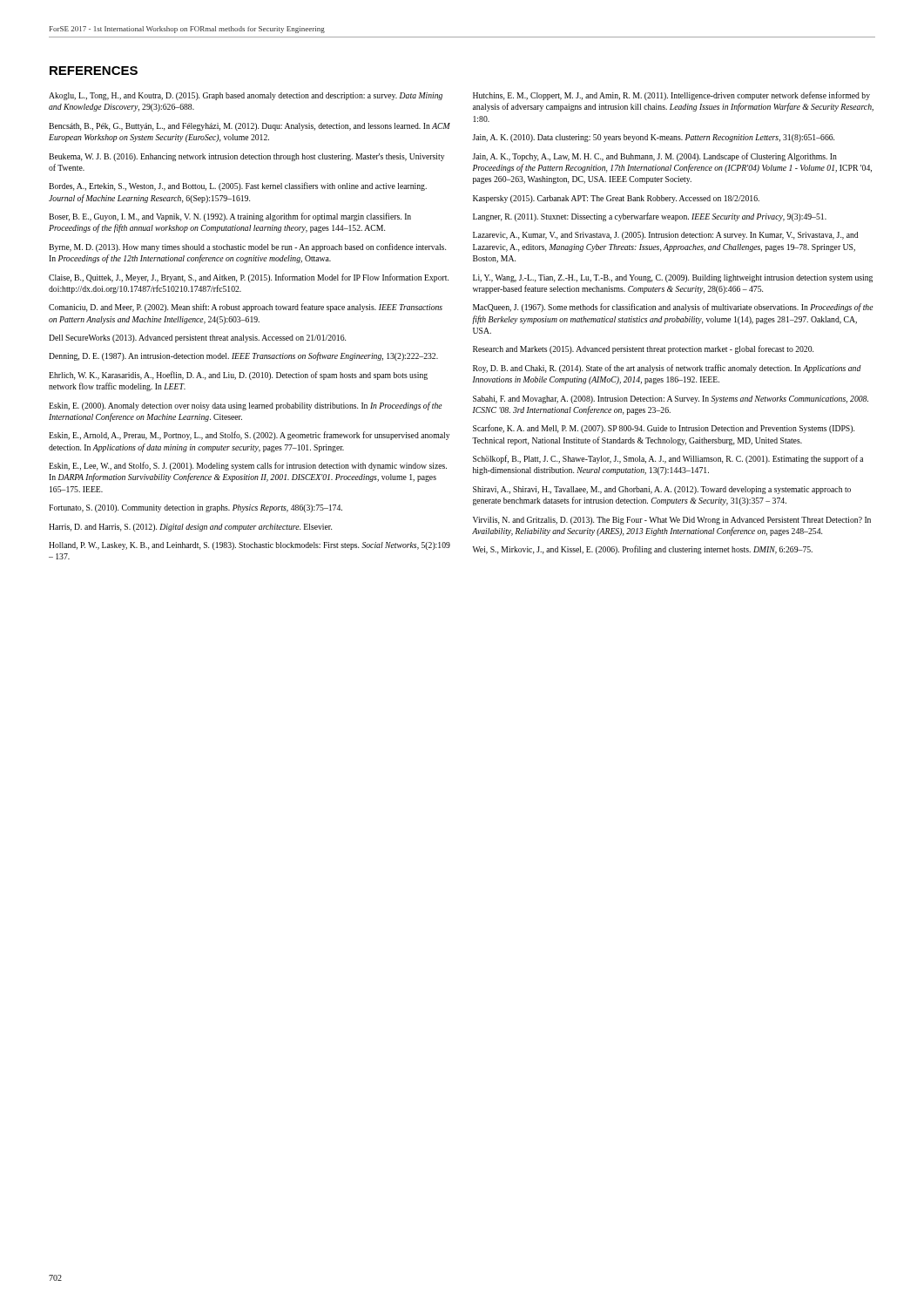
Task: Navigate to the text starting "Schölkopf, B., Platt, J. C., Shawe-Taylor,"
Action: coord(668,465)
